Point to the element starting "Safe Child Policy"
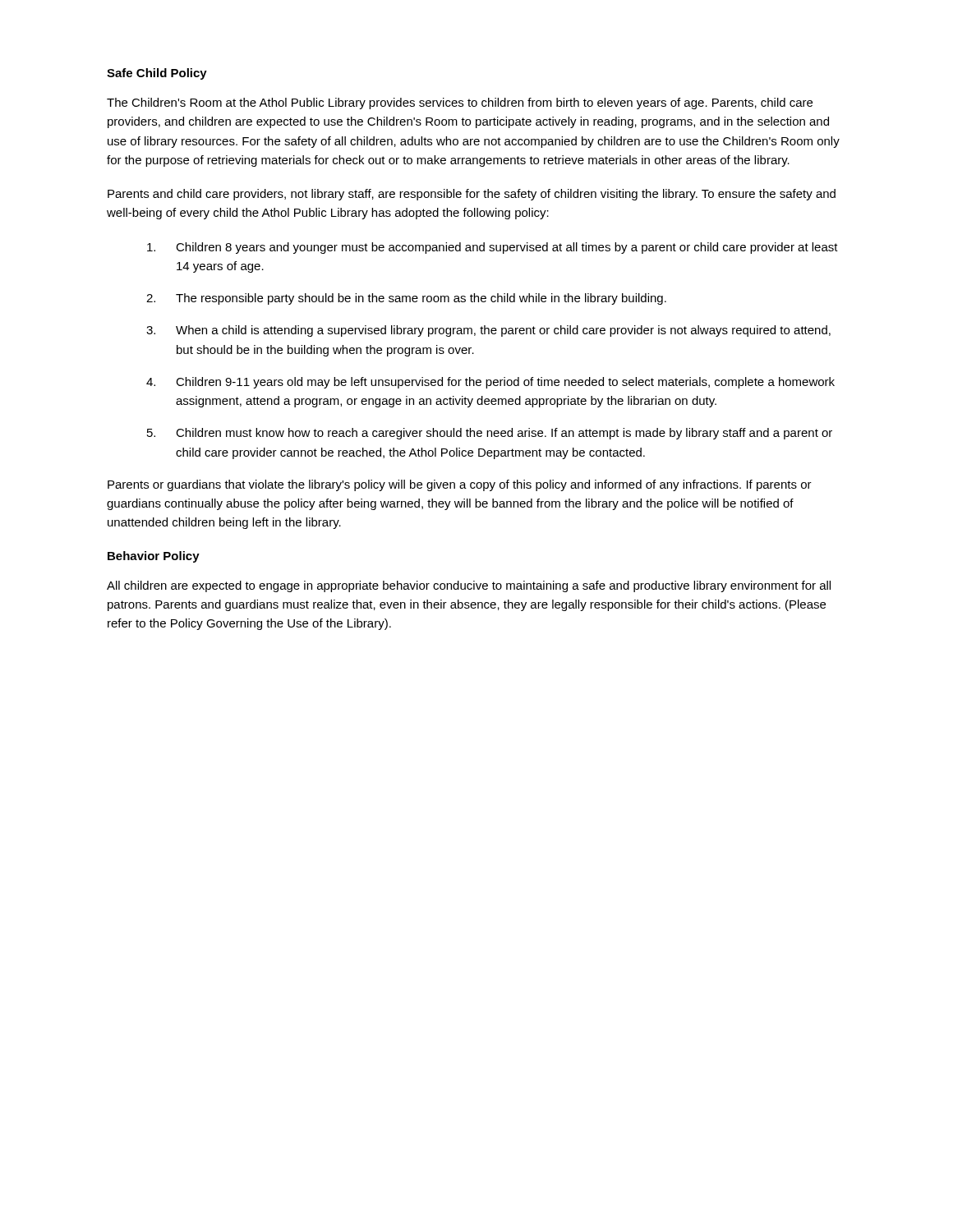 click(157, 73)
